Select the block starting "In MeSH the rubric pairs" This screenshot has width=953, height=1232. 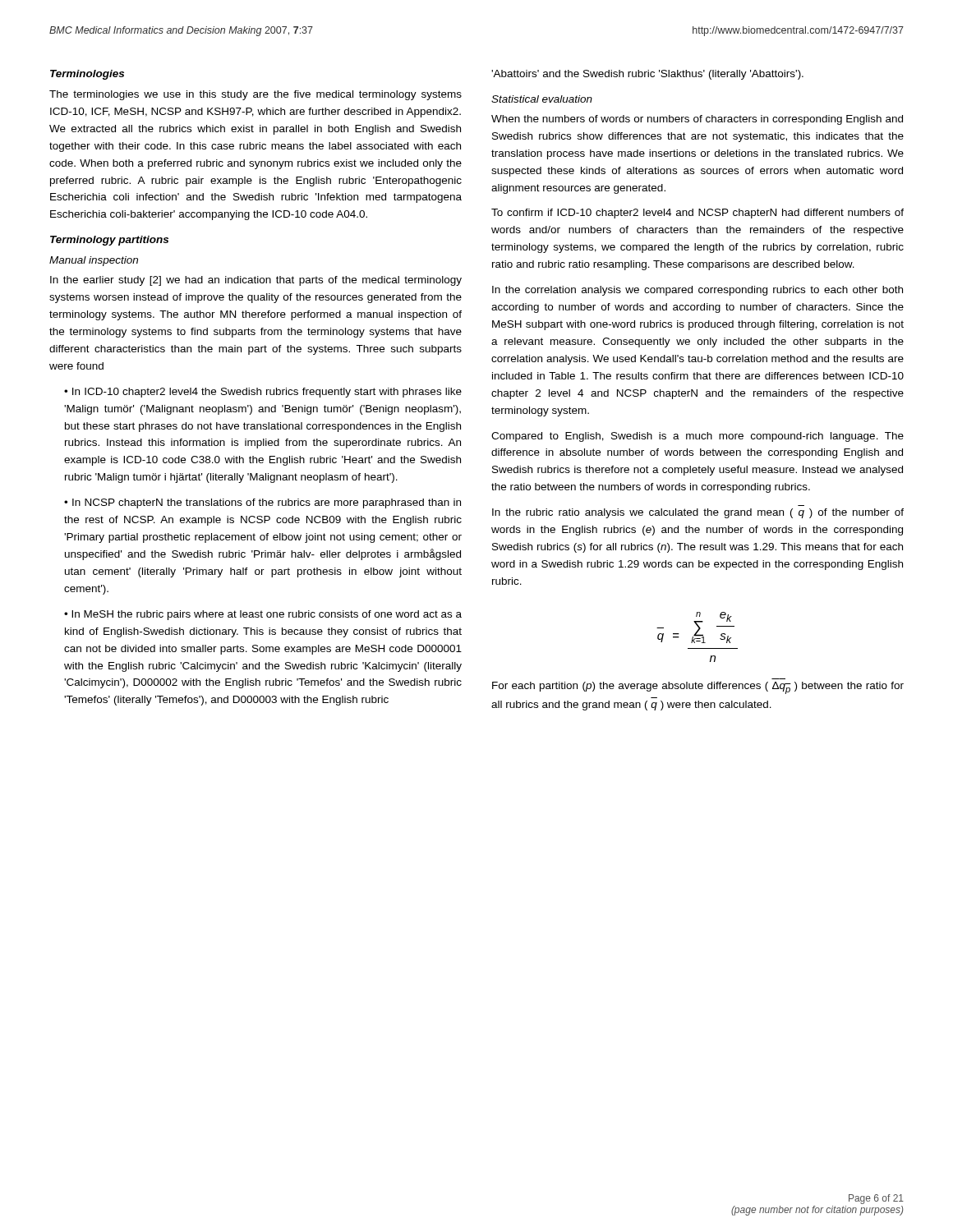point(263,657)
